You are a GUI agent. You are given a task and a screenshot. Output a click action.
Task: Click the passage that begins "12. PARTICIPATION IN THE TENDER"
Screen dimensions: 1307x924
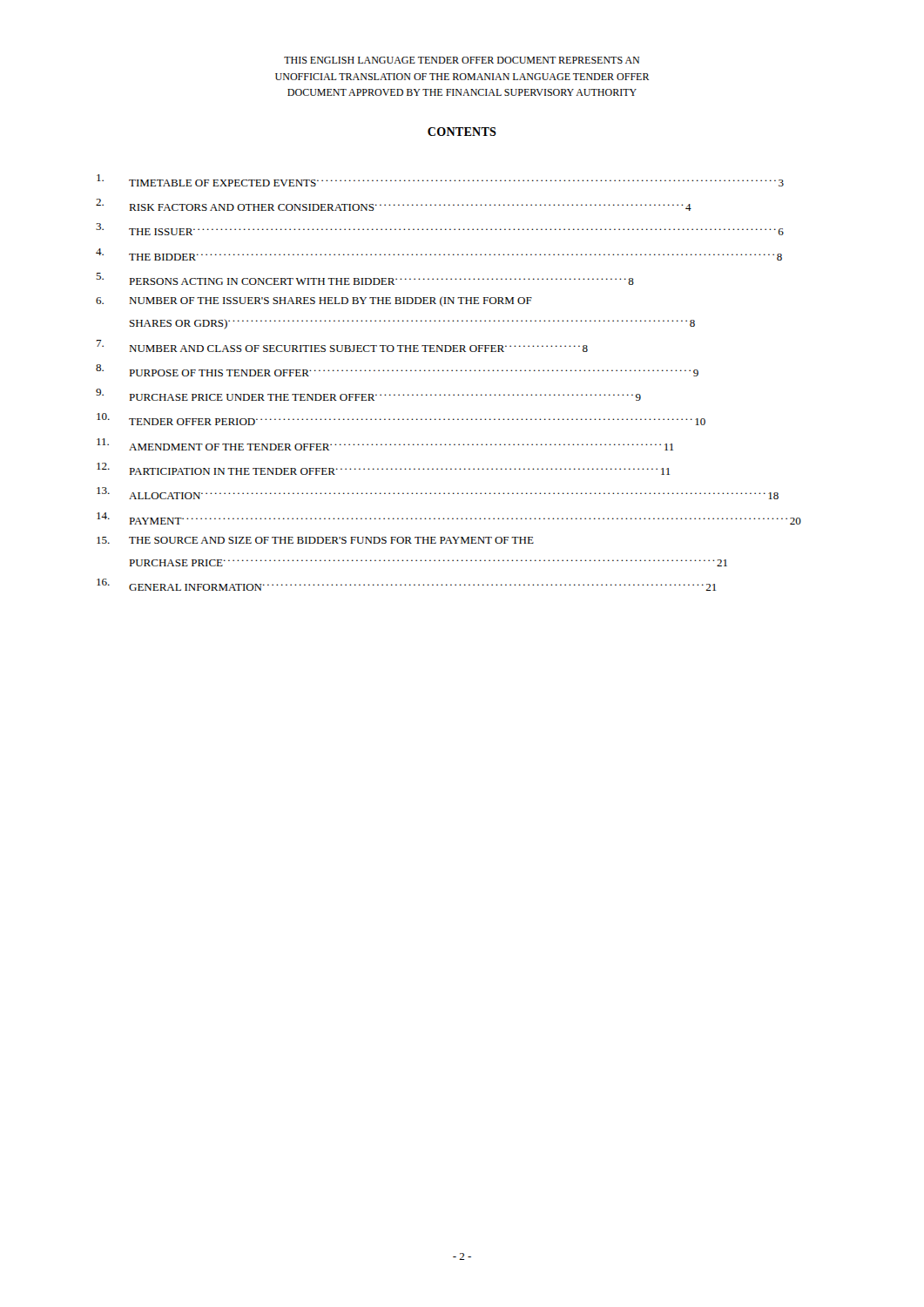(x=462, y=469)
